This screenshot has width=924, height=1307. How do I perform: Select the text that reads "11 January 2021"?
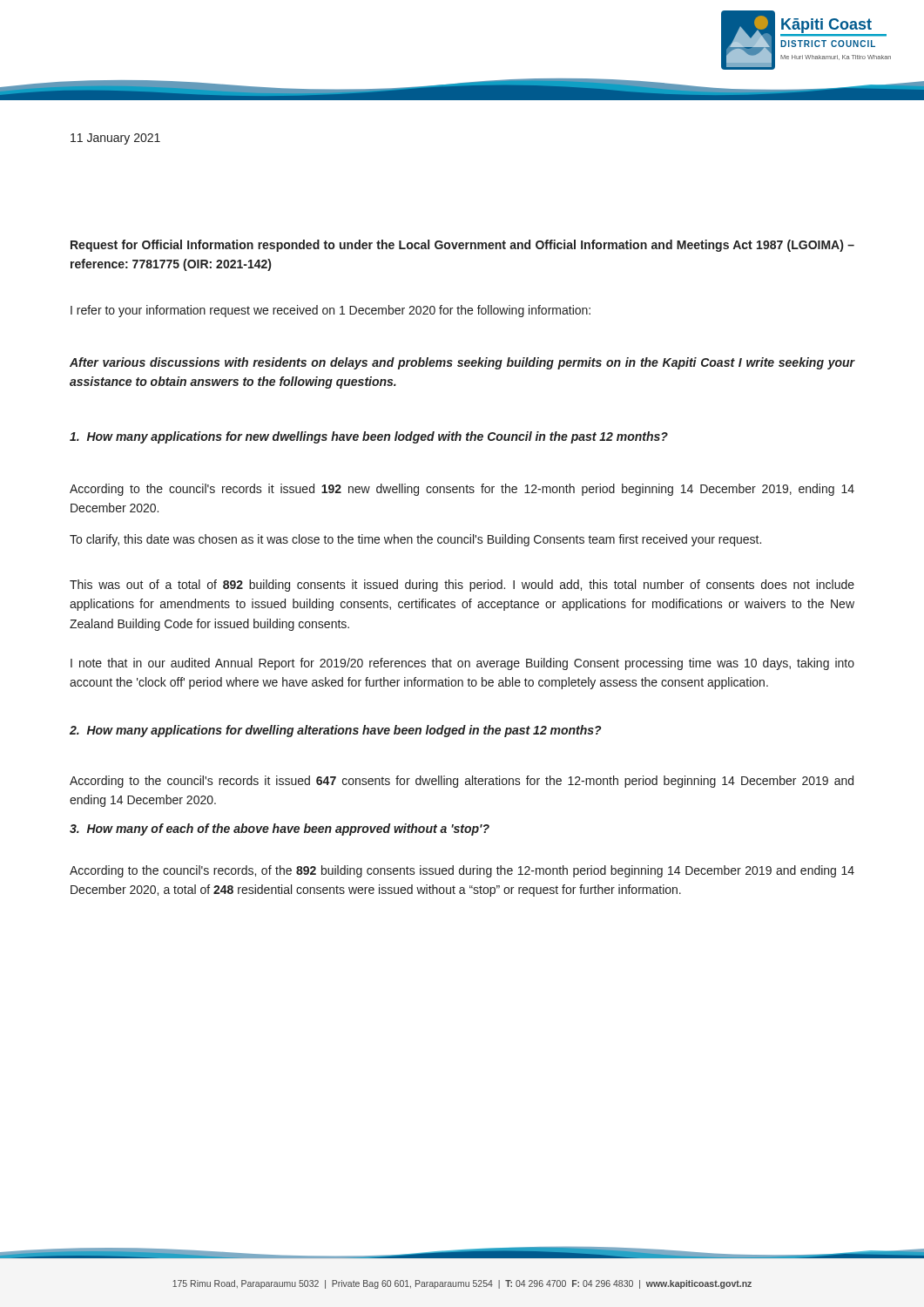[x=115, y=138]
